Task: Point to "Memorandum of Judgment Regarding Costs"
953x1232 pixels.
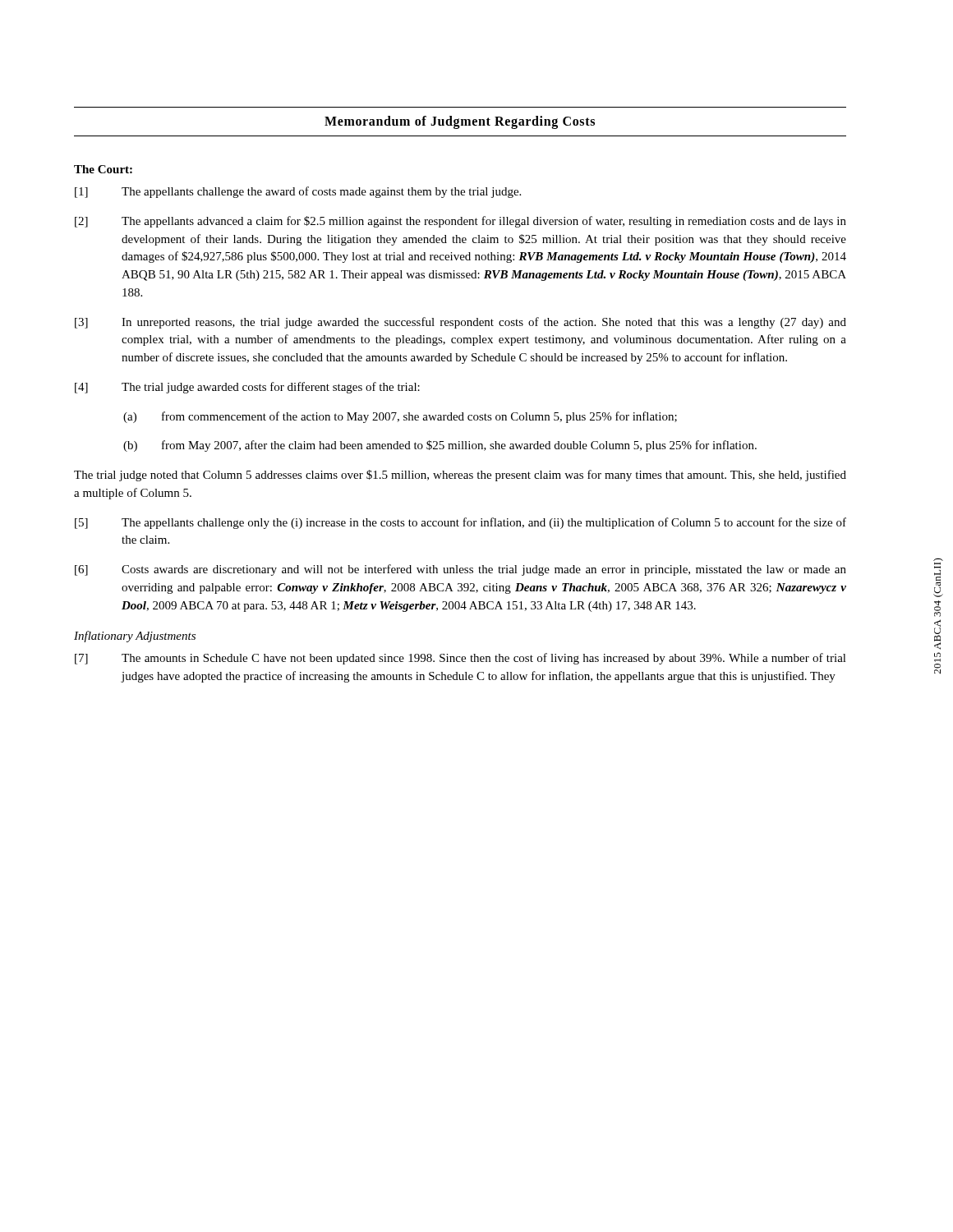Action: [x=460, y=122]
